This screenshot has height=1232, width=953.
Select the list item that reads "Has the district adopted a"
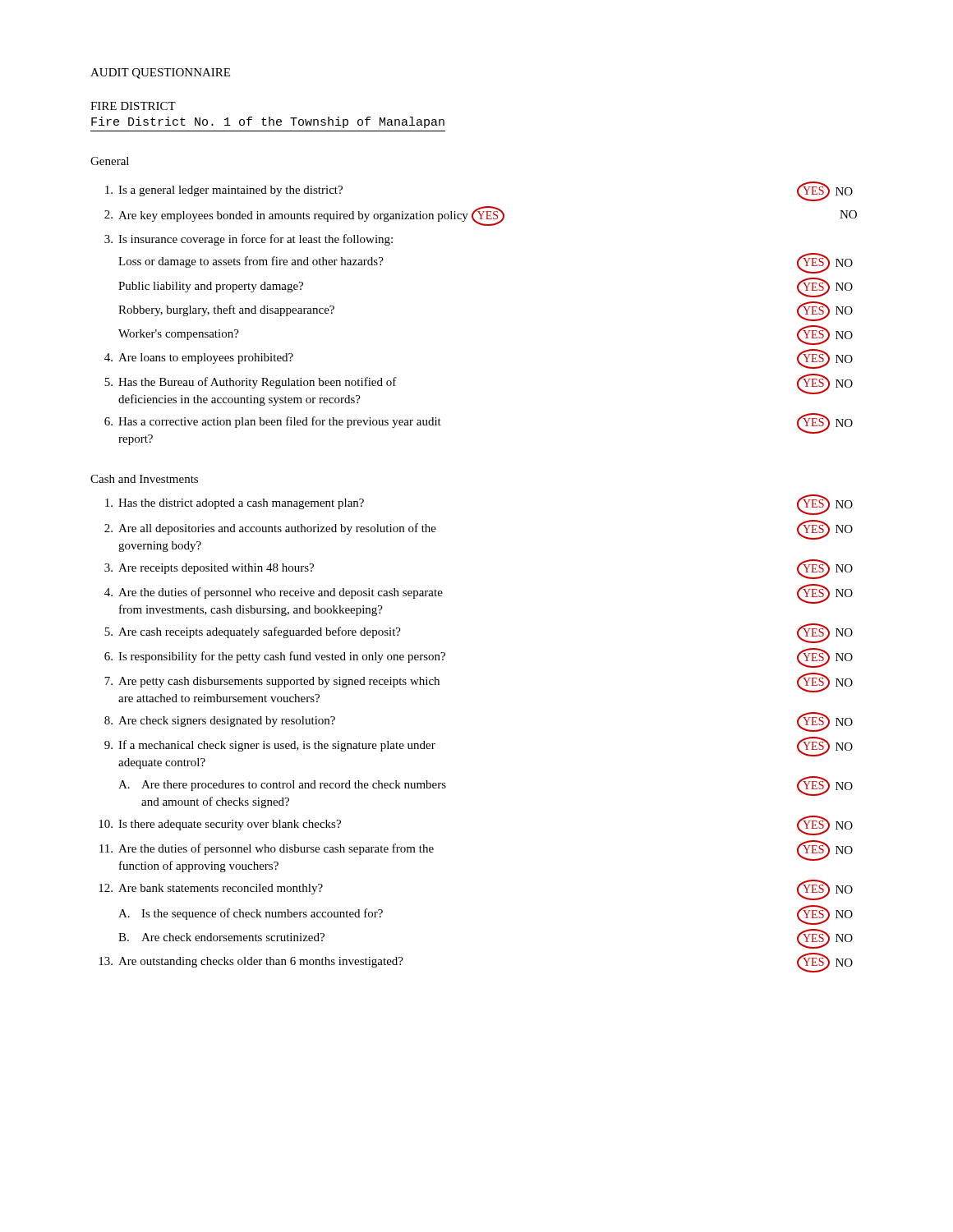209,505
